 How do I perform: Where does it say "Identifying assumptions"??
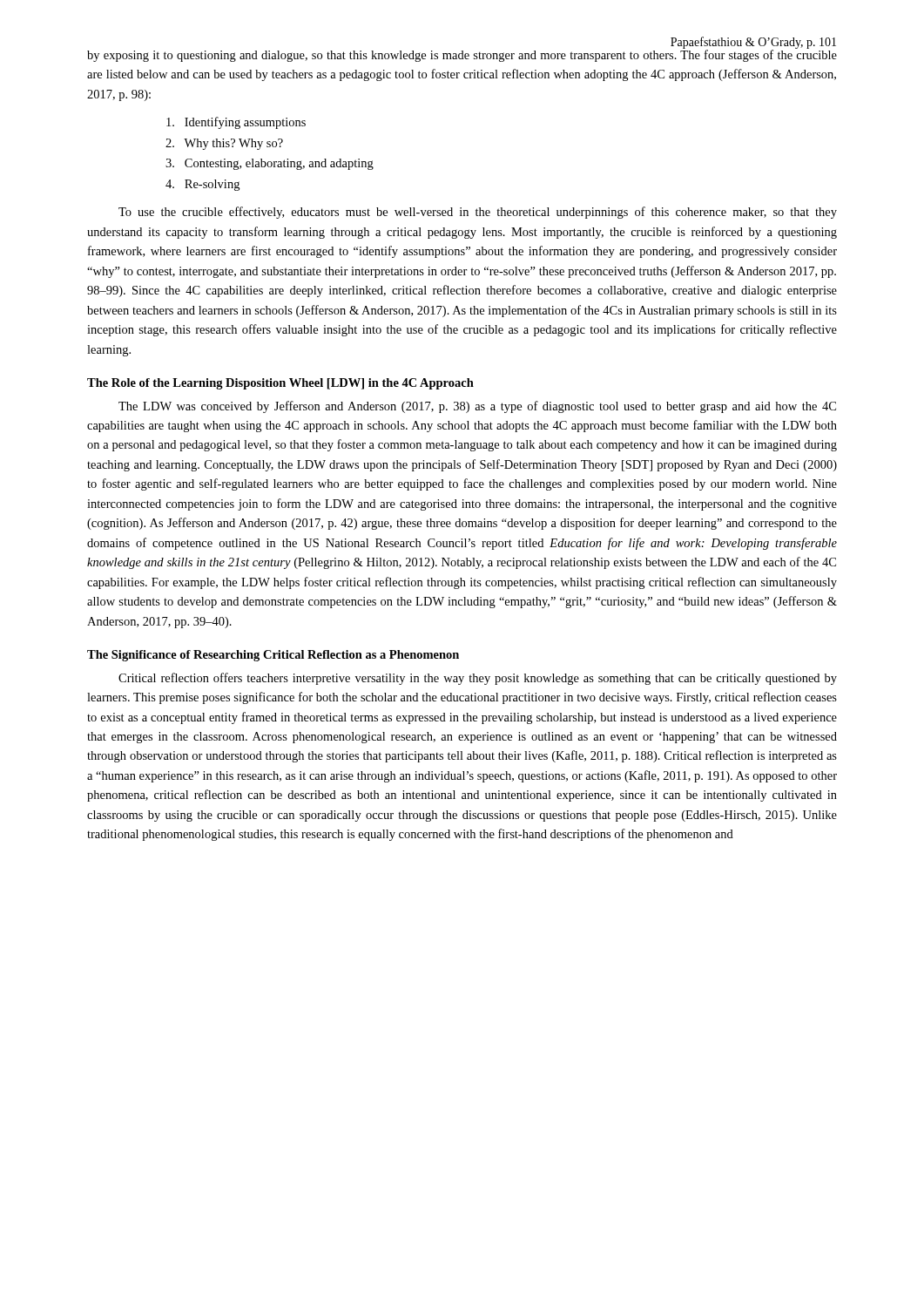pos(236,123)
